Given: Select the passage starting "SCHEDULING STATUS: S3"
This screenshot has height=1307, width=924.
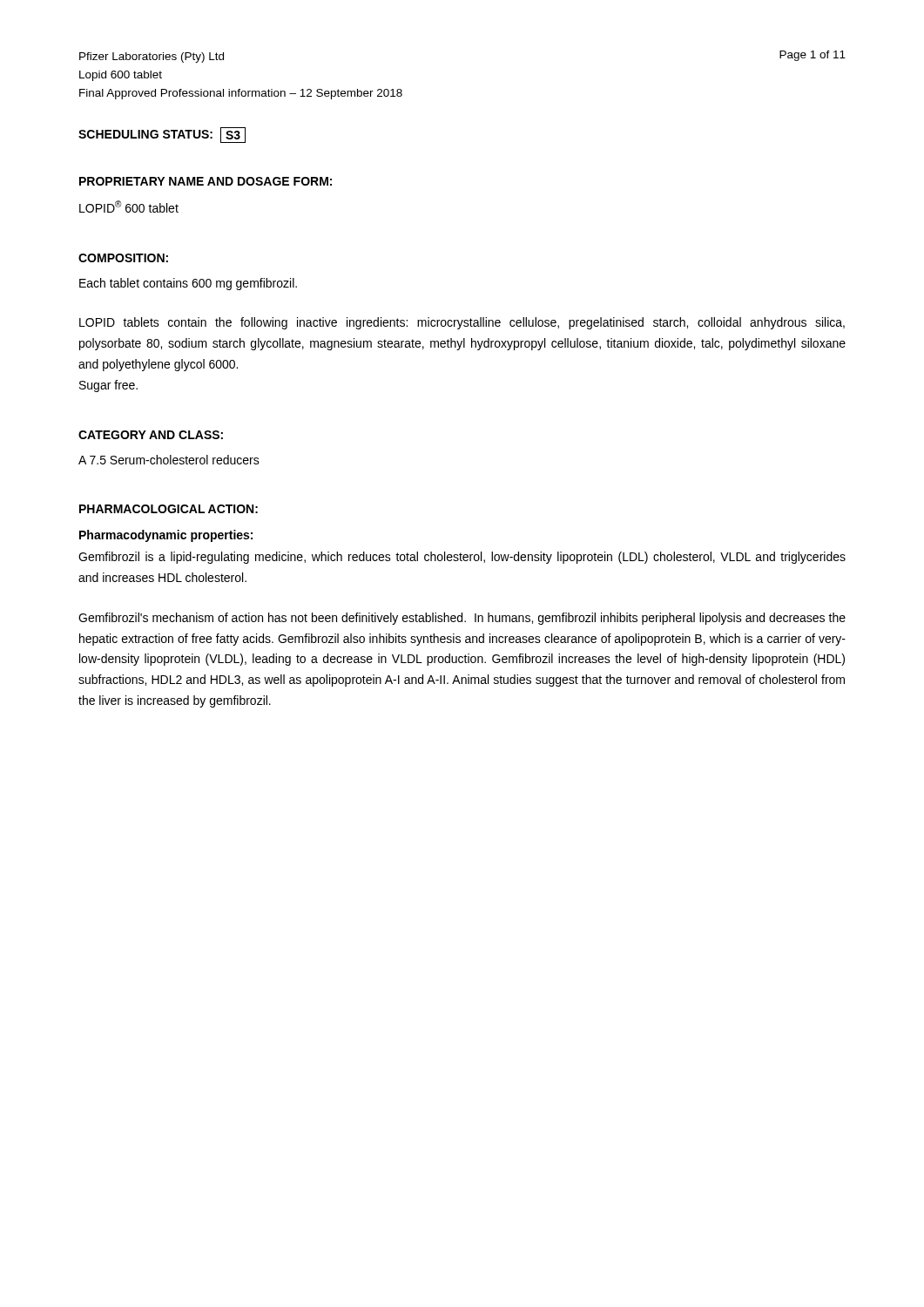Looking at the screenshot, I should 162,135.
